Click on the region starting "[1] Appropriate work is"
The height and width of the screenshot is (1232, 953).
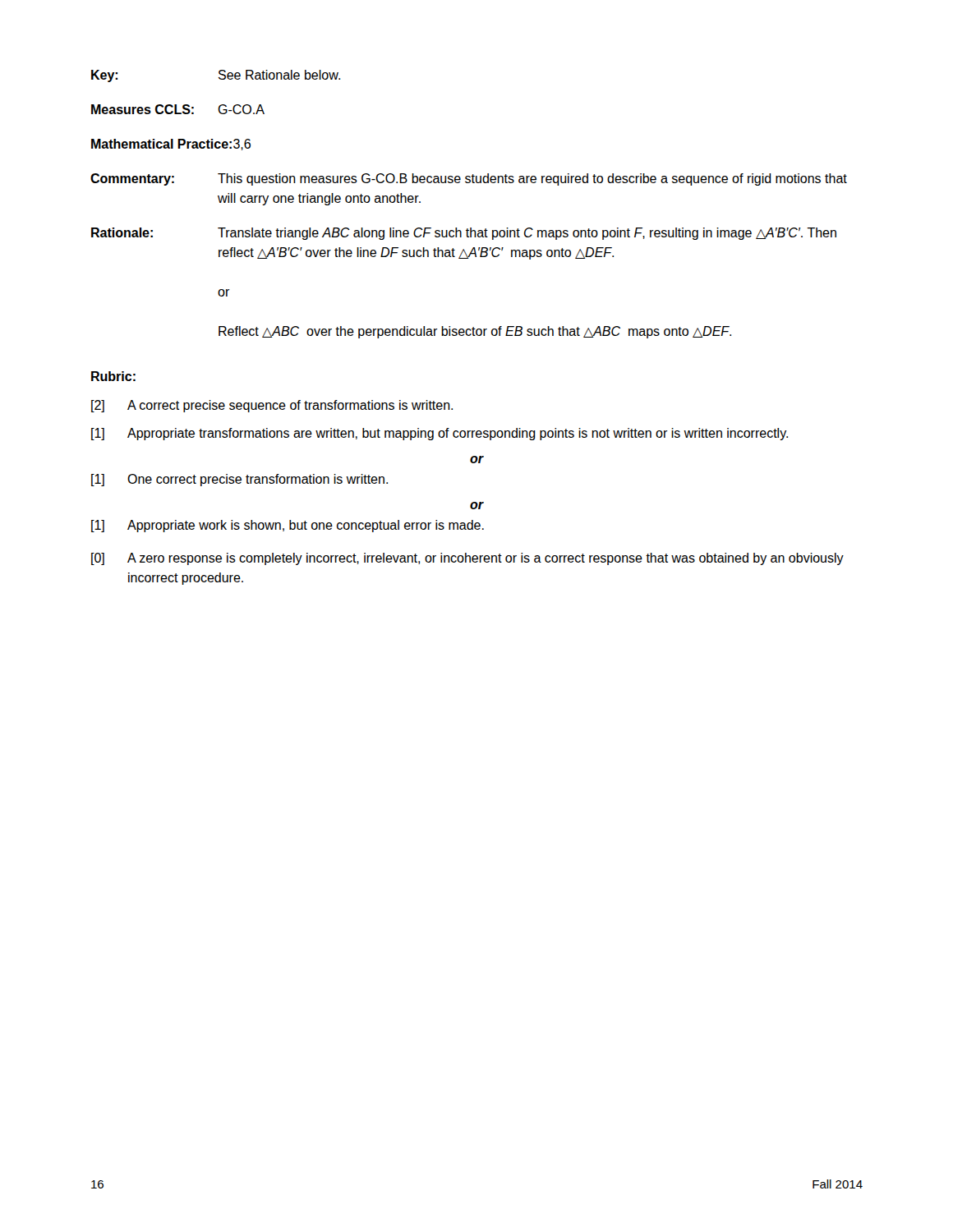[476, 526]
